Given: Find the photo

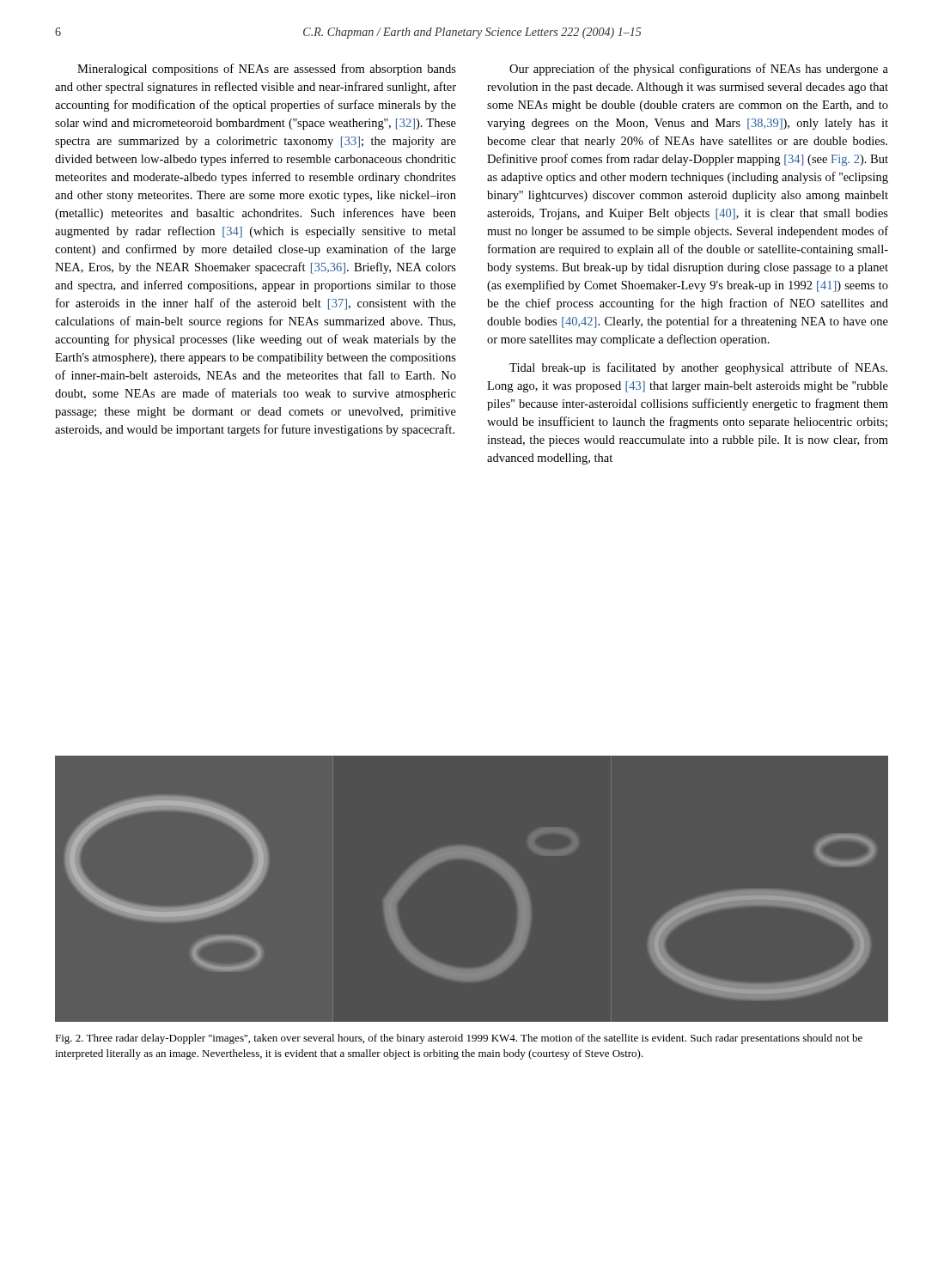Looking at the screenshot, I should tap(472, 889).
